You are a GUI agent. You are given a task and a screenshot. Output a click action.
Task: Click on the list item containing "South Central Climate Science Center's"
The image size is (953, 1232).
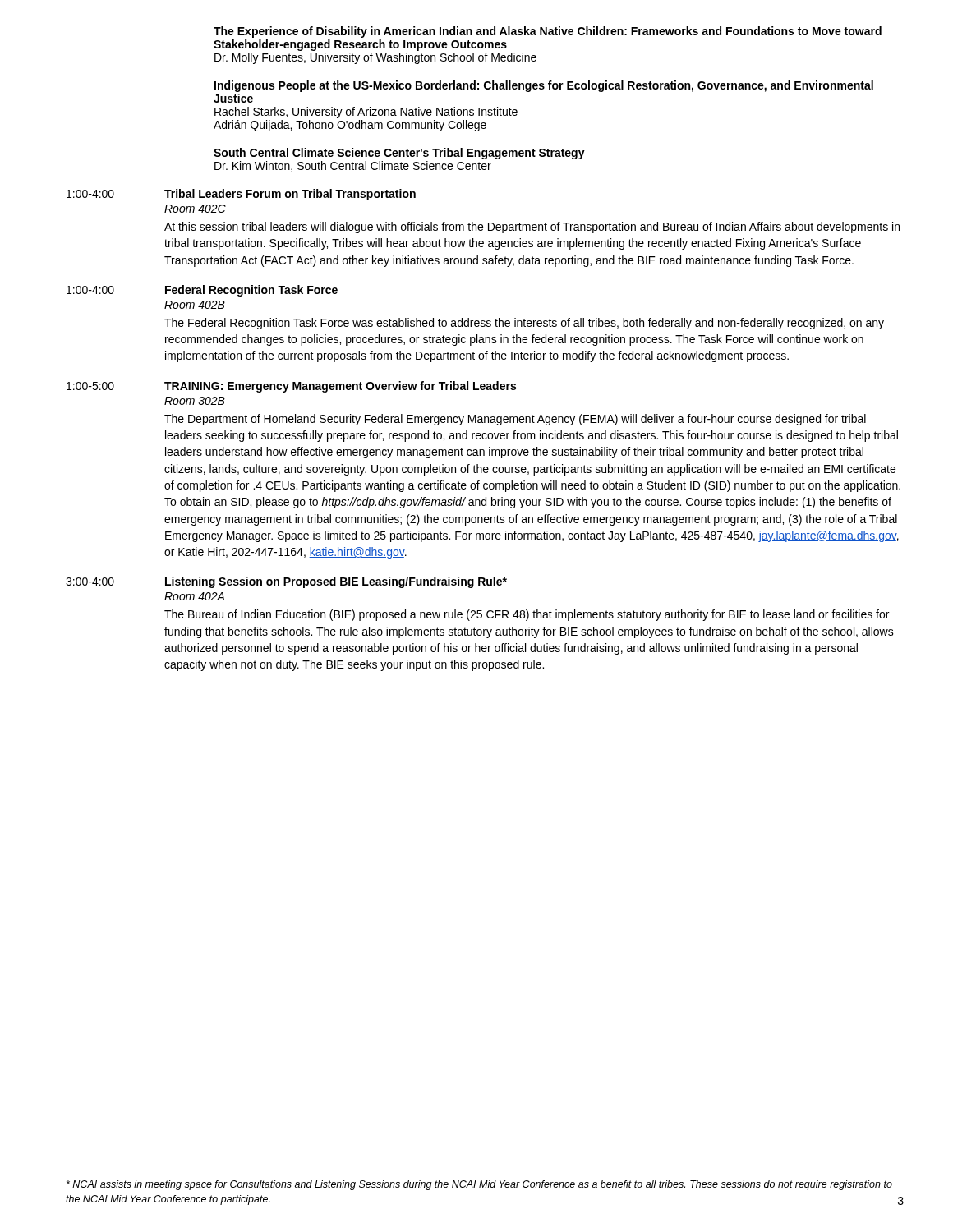pos(399,159)
